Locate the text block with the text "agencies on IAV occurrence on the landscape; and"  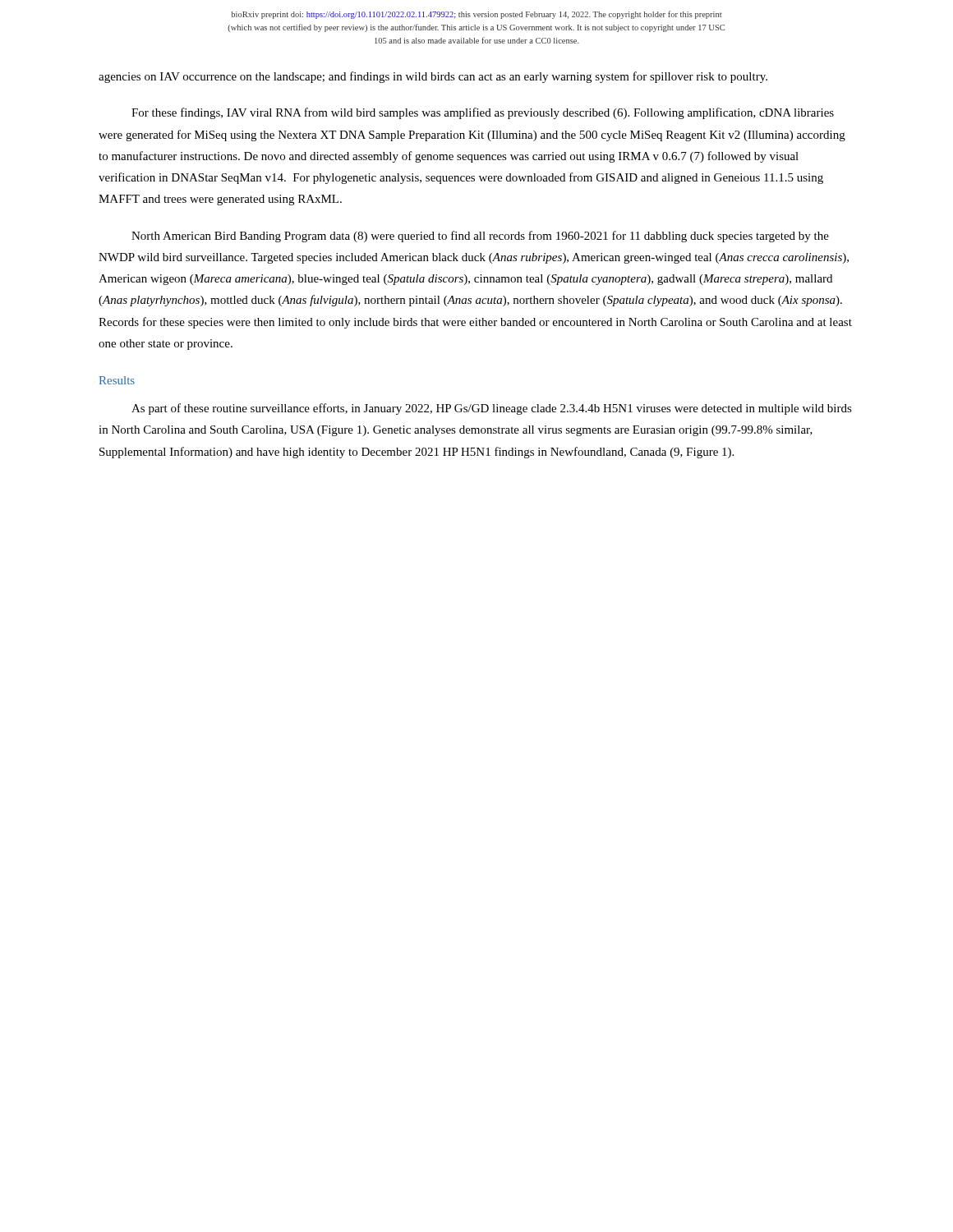[x=476, y=76]
